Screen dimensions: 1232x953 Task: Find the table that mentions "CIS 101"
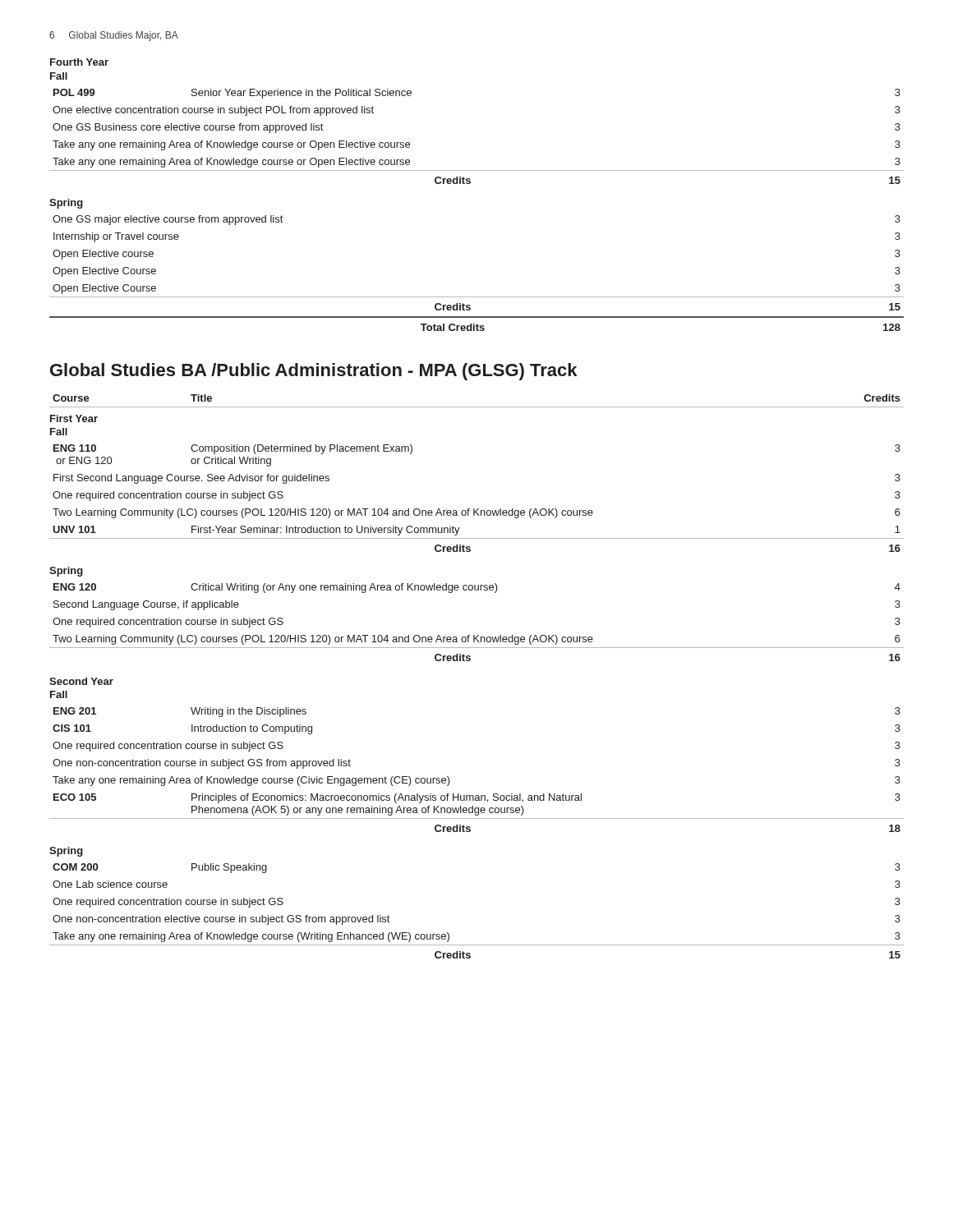[x=476, y=770]
